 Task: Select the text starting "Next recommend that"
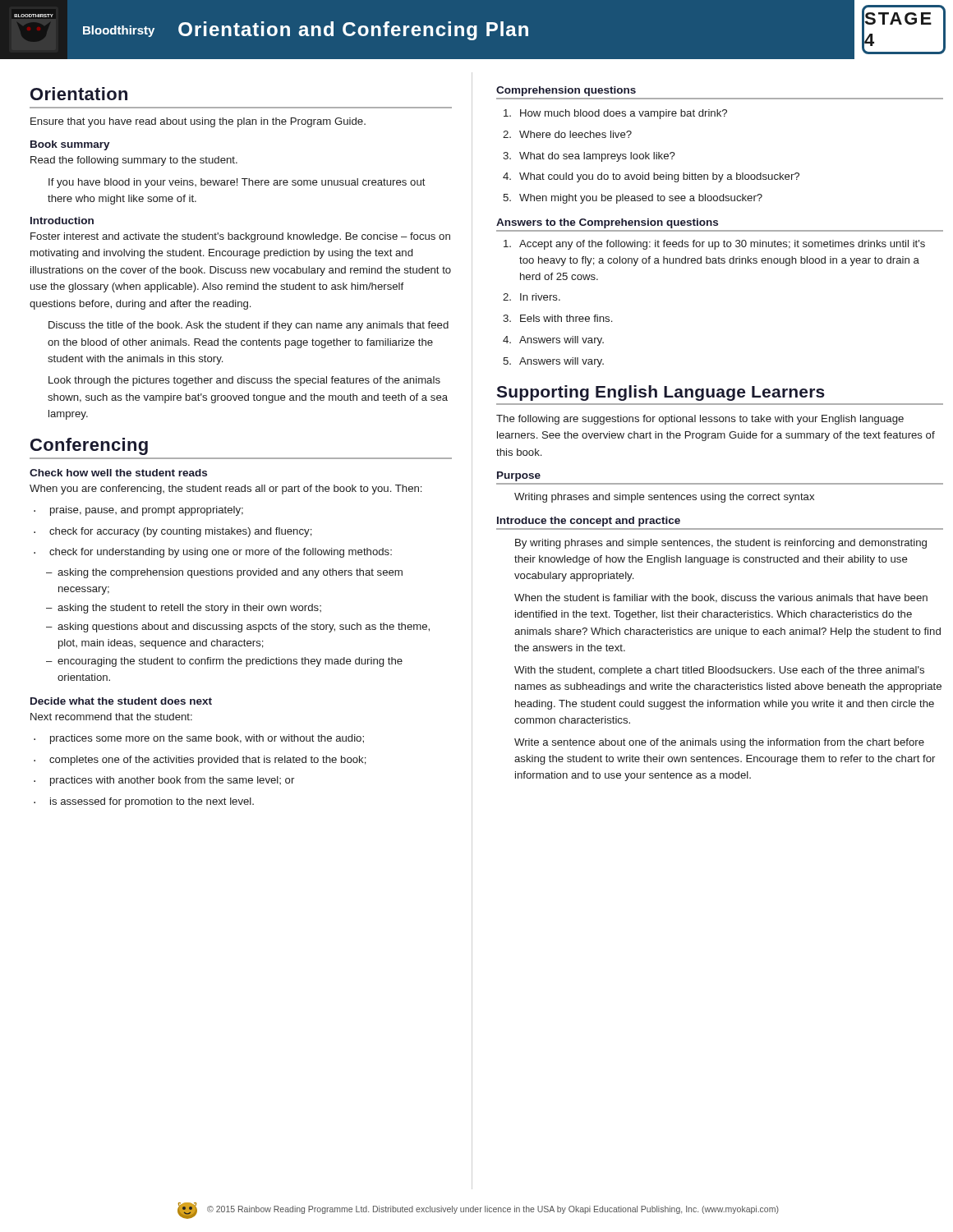(111, 717)
